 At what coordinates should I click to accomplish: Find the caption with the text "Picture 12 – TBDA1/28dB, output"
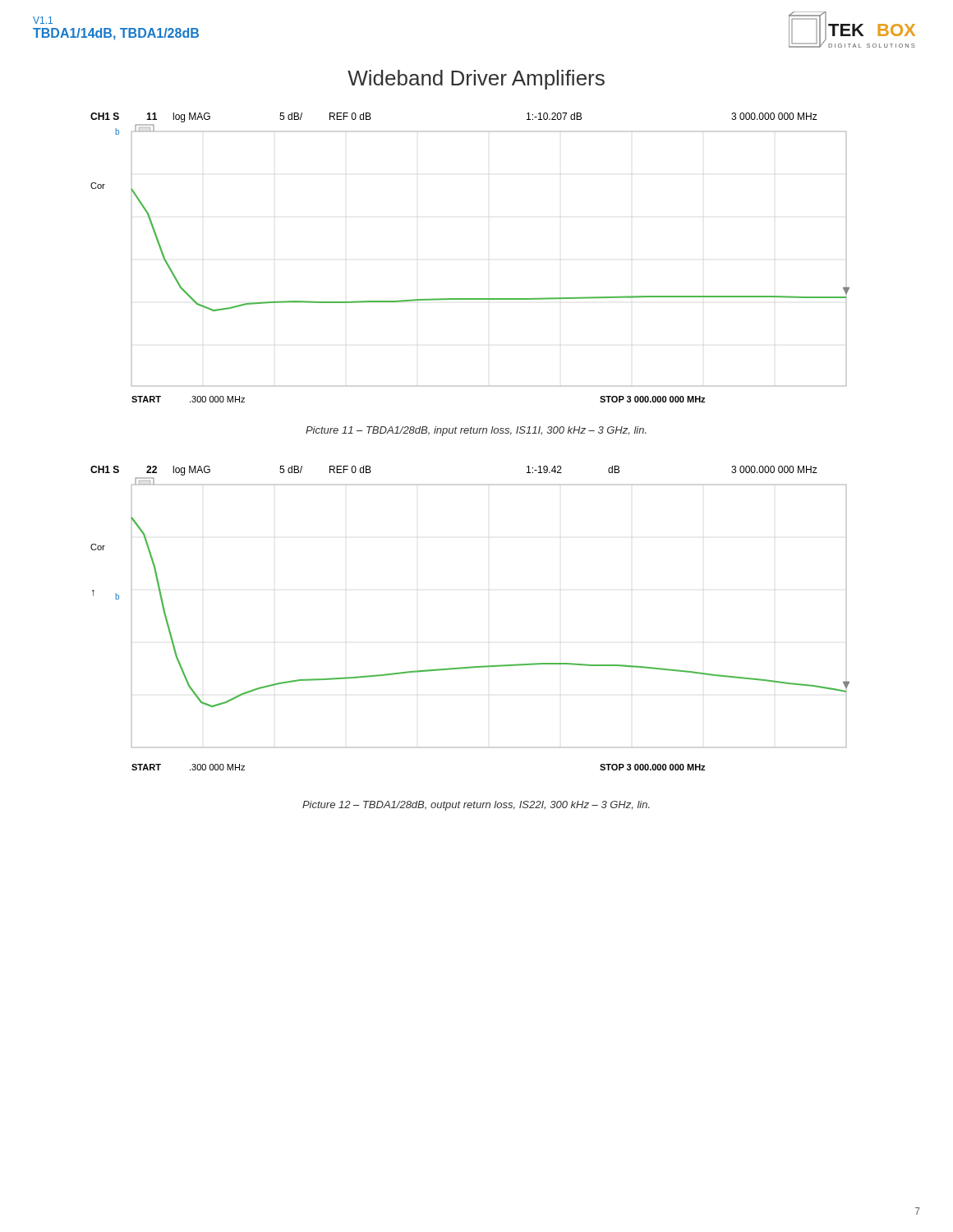(x=476, y=804)
